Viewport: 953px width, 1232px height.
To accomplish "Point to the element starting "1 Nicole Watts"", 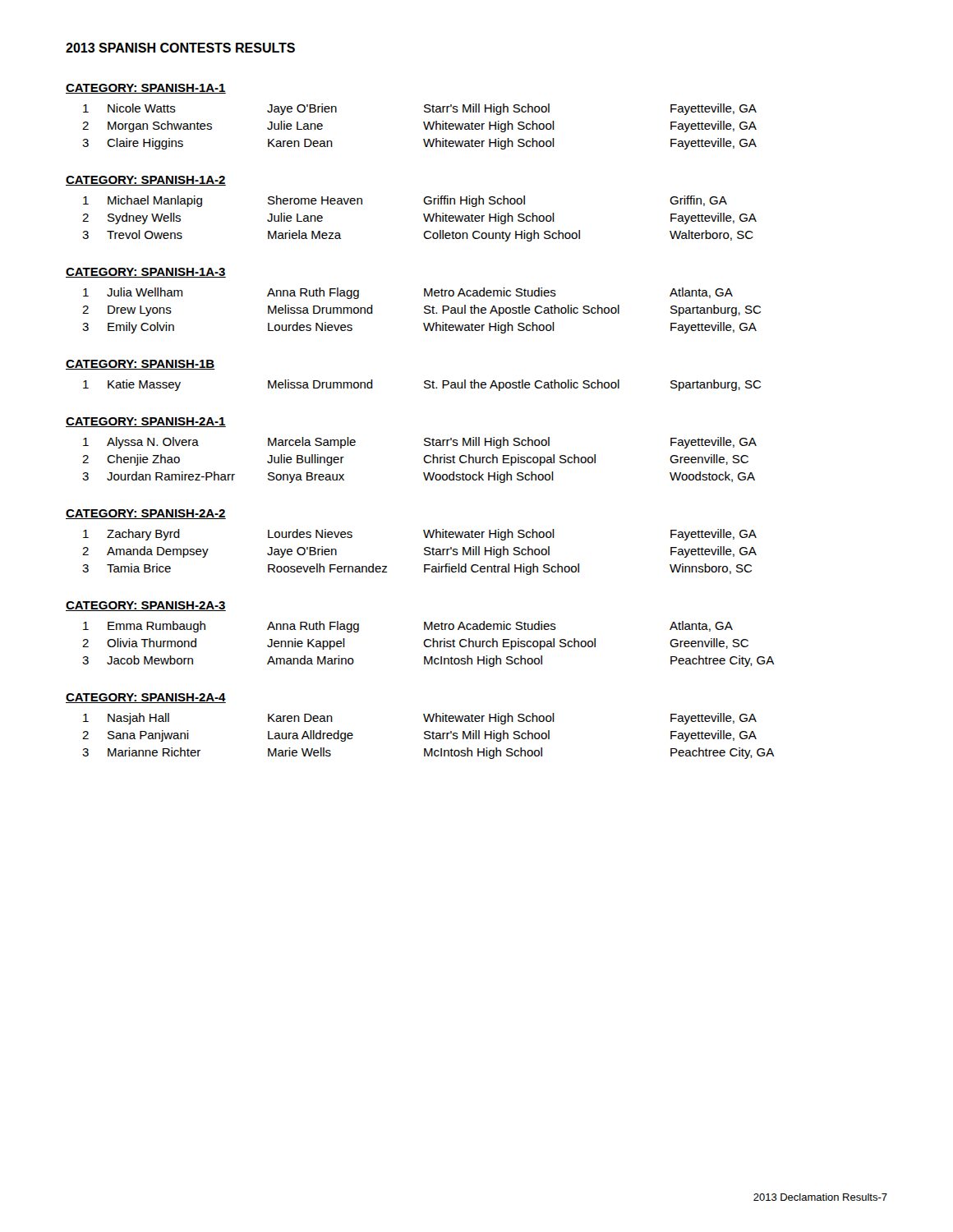I will click(x=485, y=108).
